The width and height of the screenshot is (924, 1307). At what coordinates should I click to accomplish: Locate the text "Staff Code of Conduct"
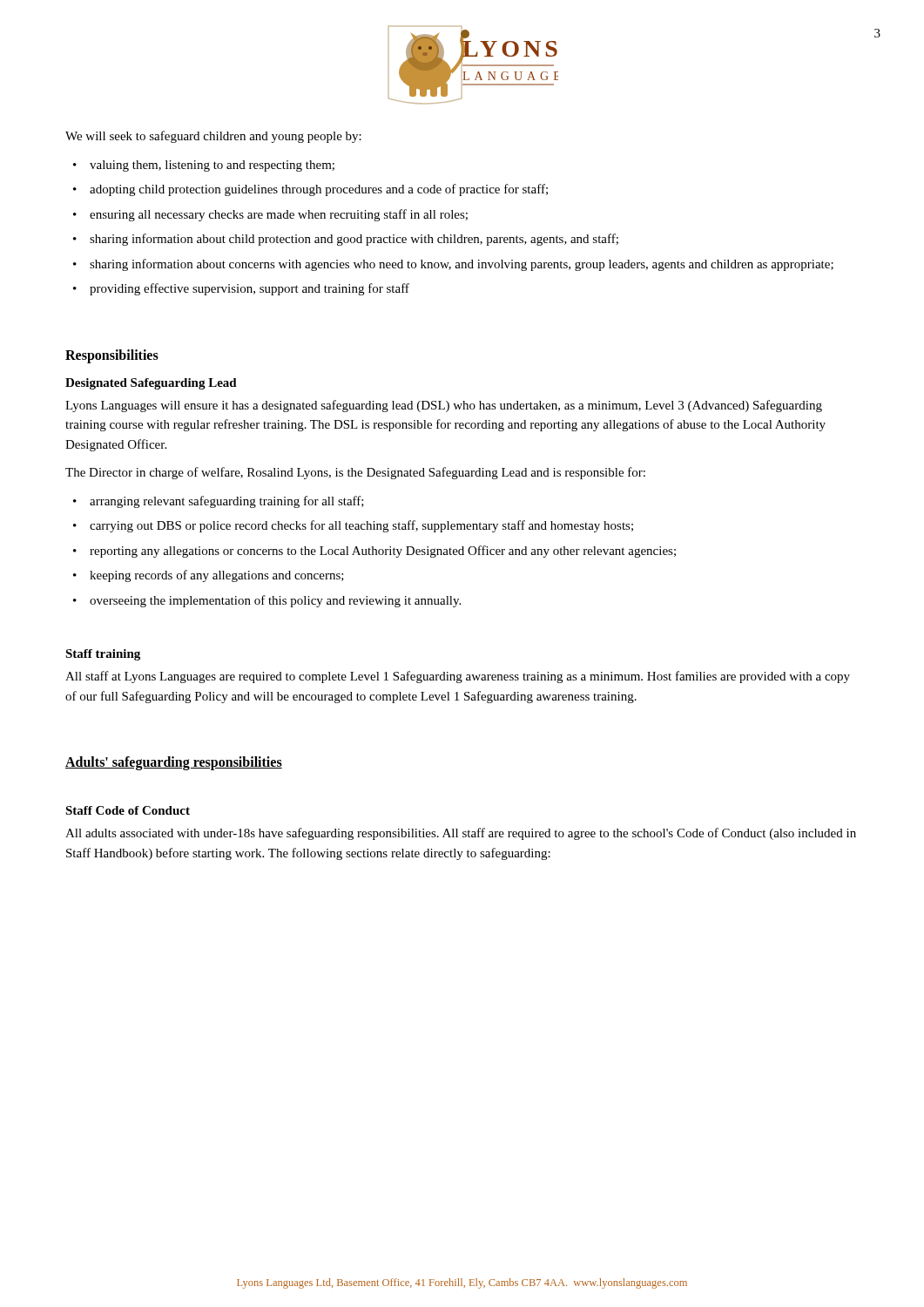click(128, 810)
